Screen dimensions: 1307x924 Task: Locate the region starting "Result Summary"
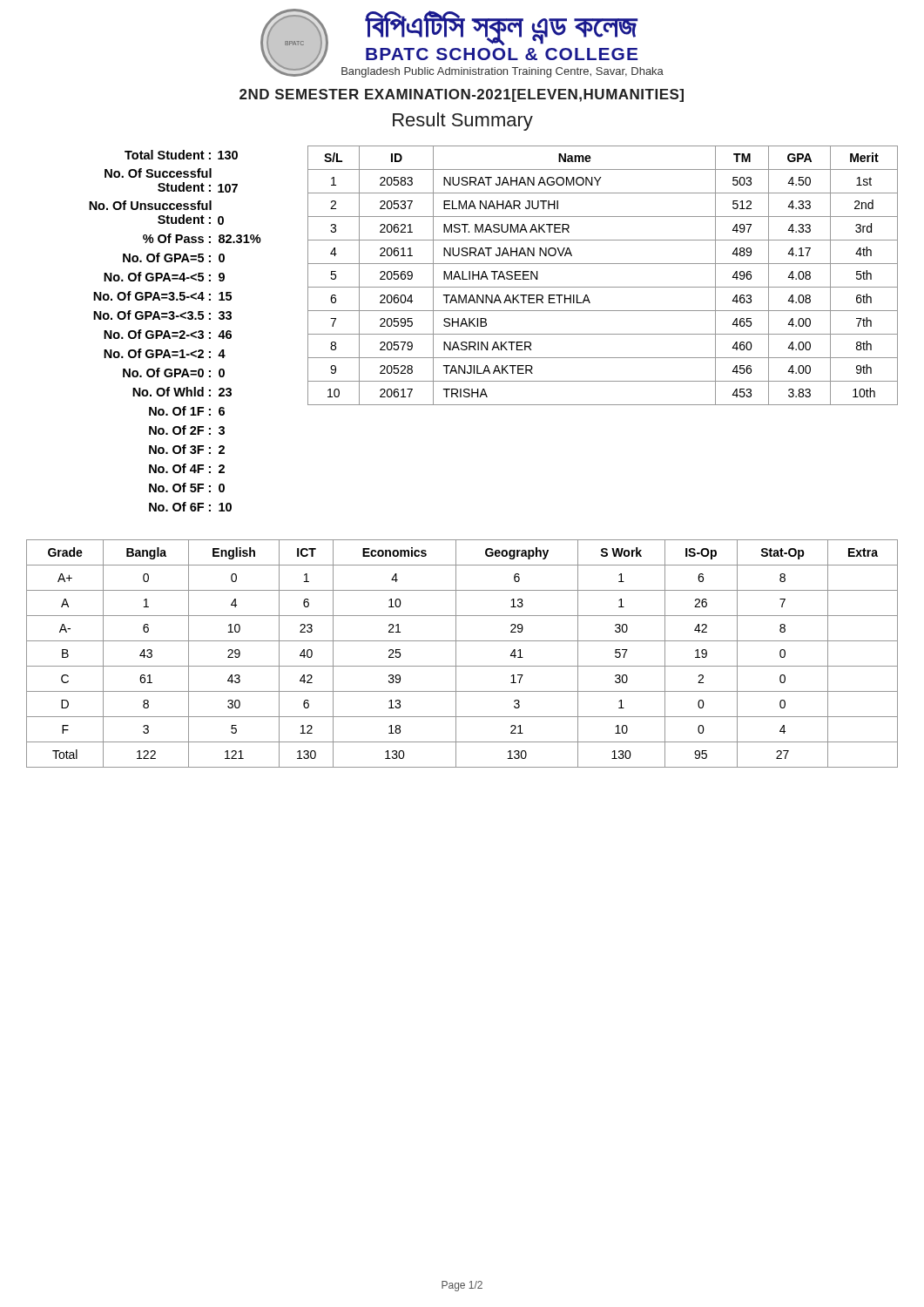(x=462, y=119)
